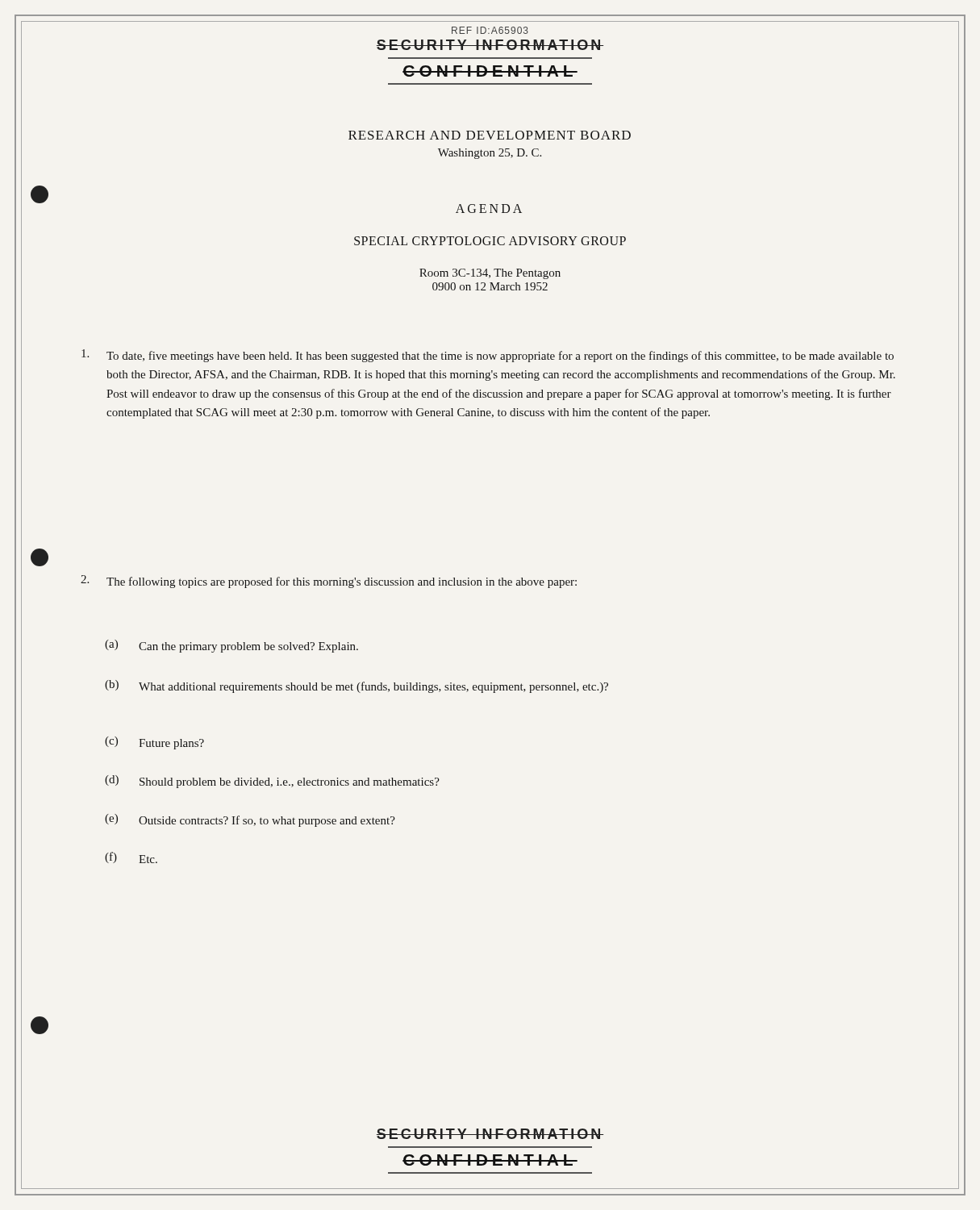Viewport: 980px width, 1210px height.
Task: Find the list item that reads "(e) Outside contracts? If so, to what purpose"
Action: (250, 820)
